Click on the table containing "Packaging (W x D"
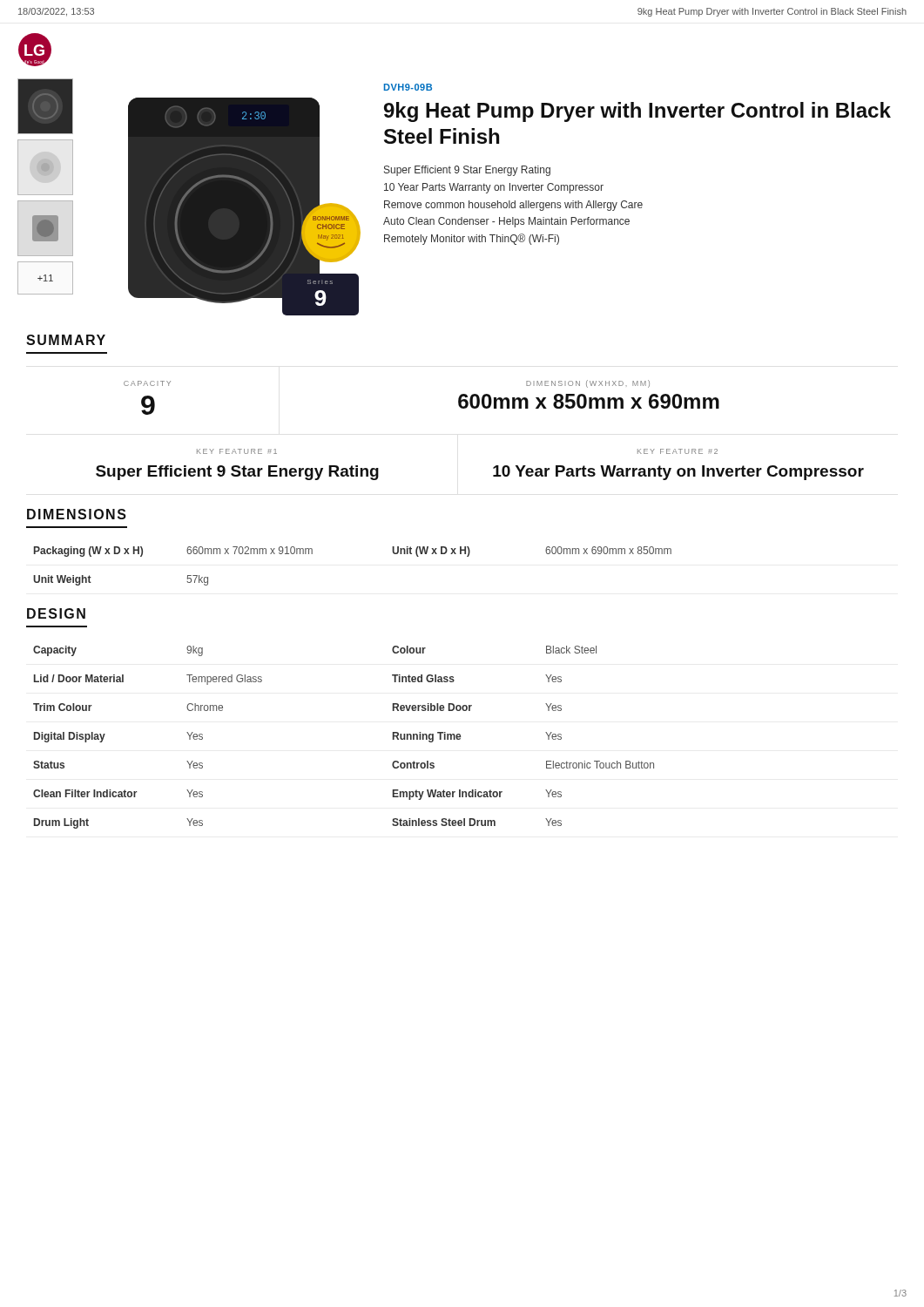 (462, 565)
